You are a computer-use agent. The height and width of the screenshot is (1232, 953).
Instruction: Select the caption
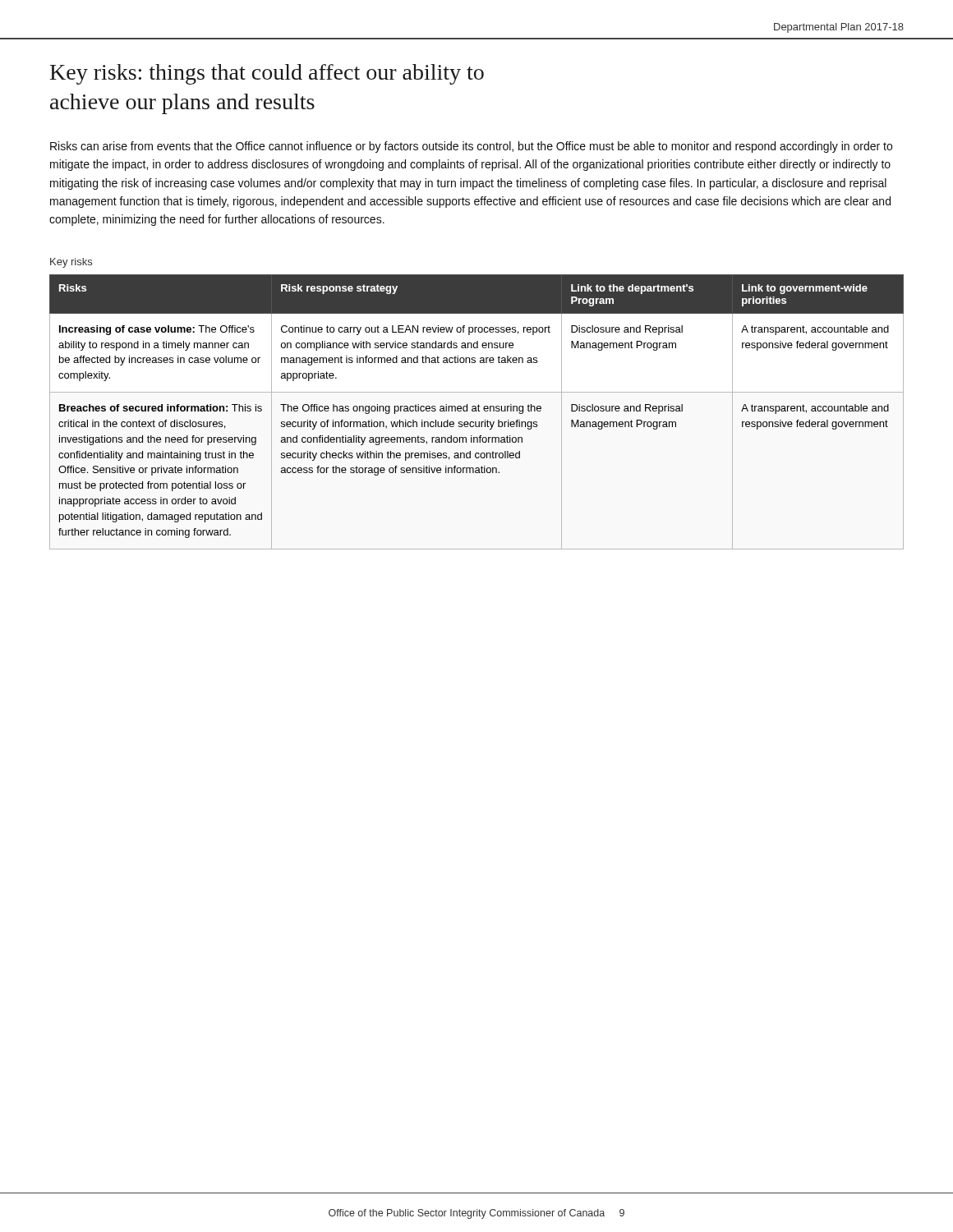[71, 261]
